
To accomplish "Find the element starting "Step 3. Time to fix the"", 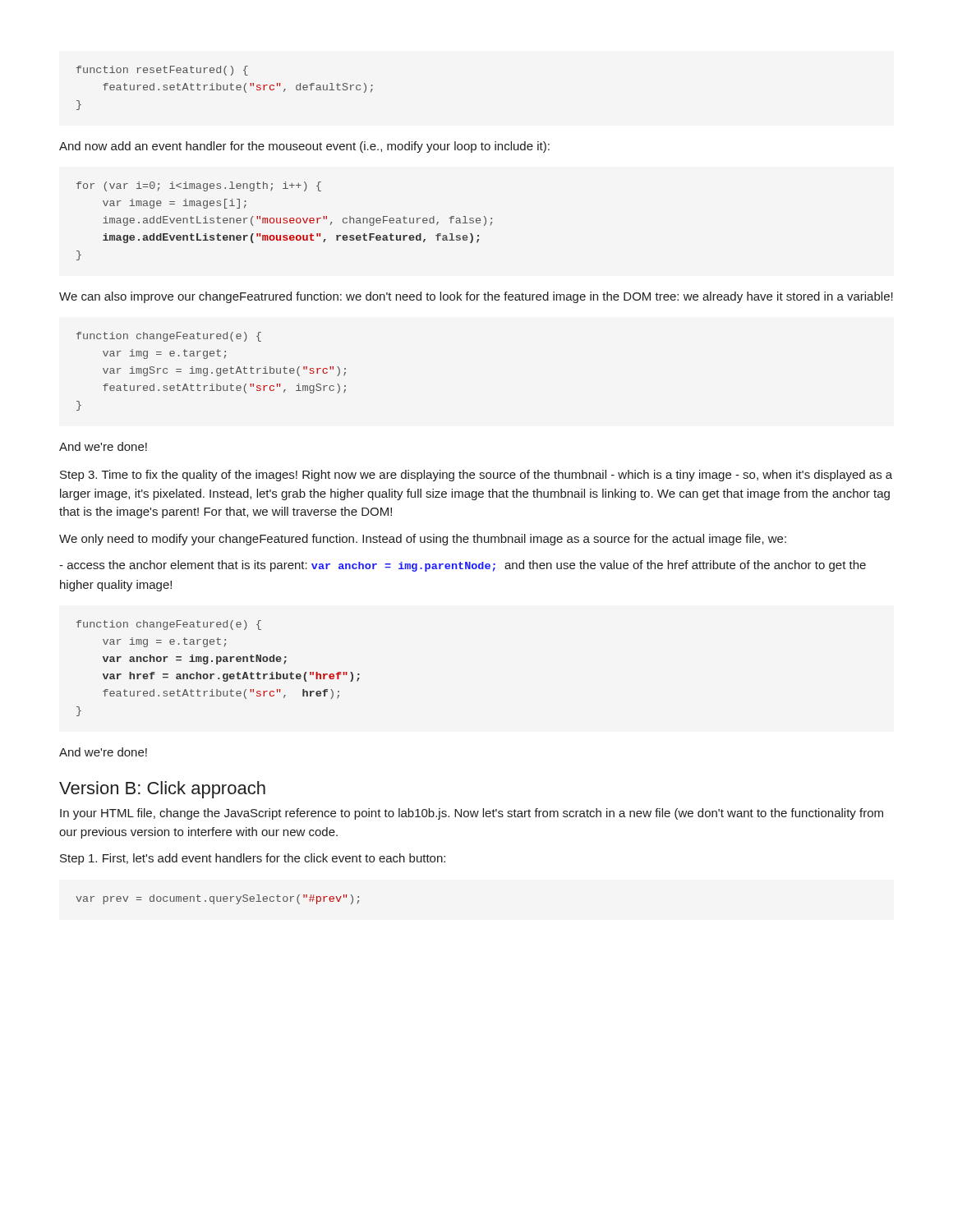I will point(476,493).
